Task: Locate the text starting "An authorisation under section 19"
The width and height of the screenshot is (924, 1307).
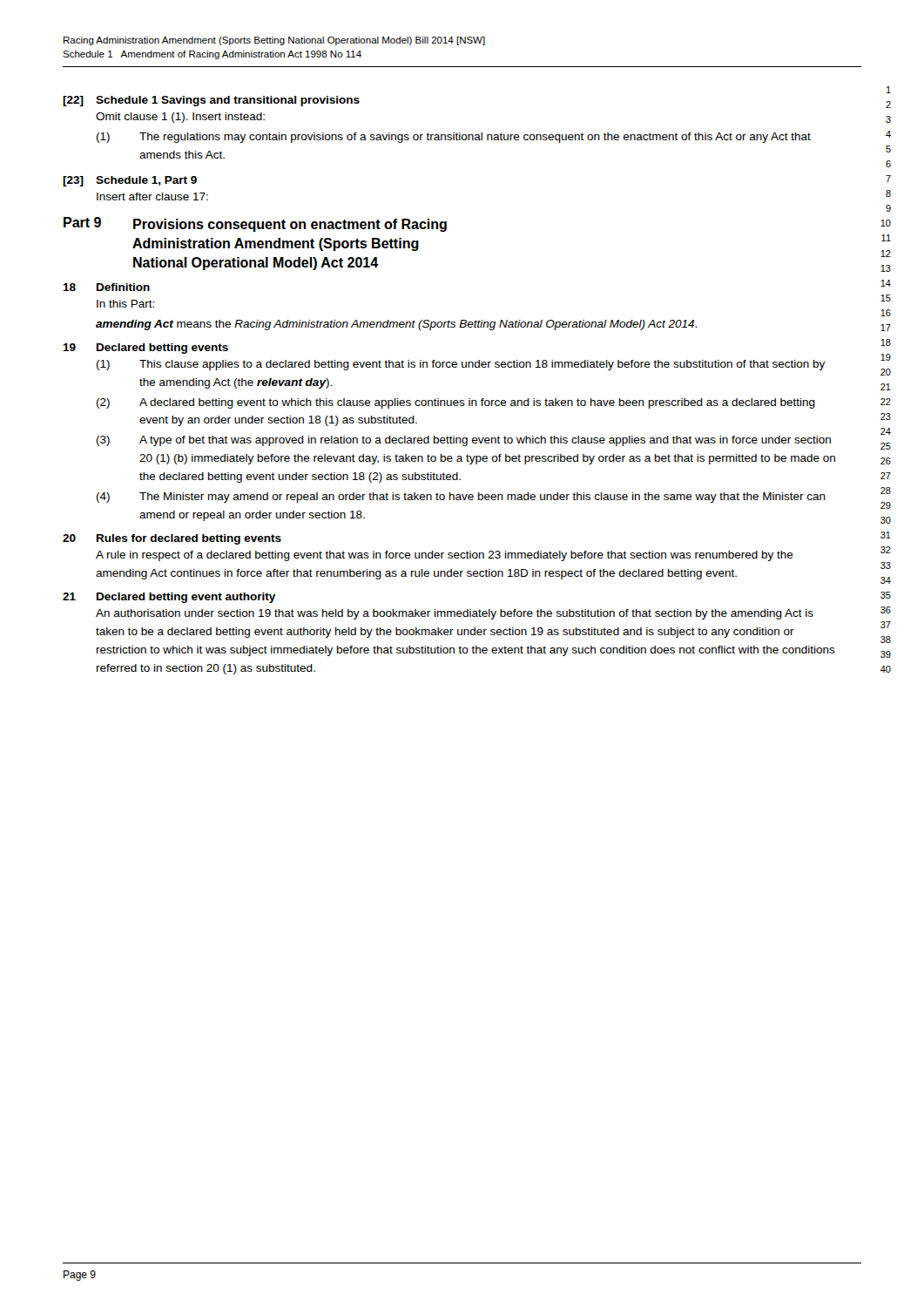Action: coord(465,640)
